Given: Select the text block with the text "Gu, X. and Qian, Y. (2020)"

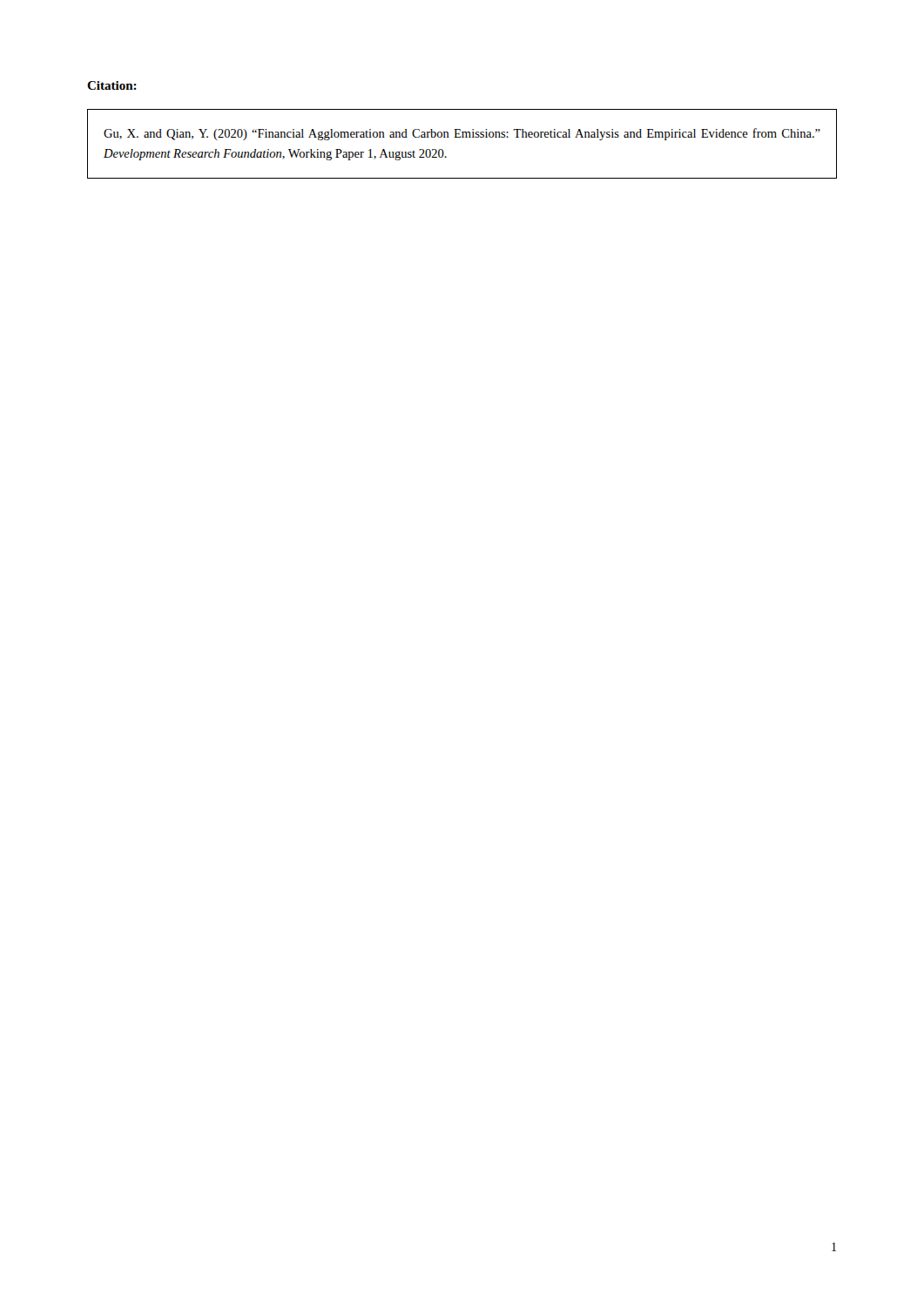Looking at the screenshot, I should coord(462,143).
